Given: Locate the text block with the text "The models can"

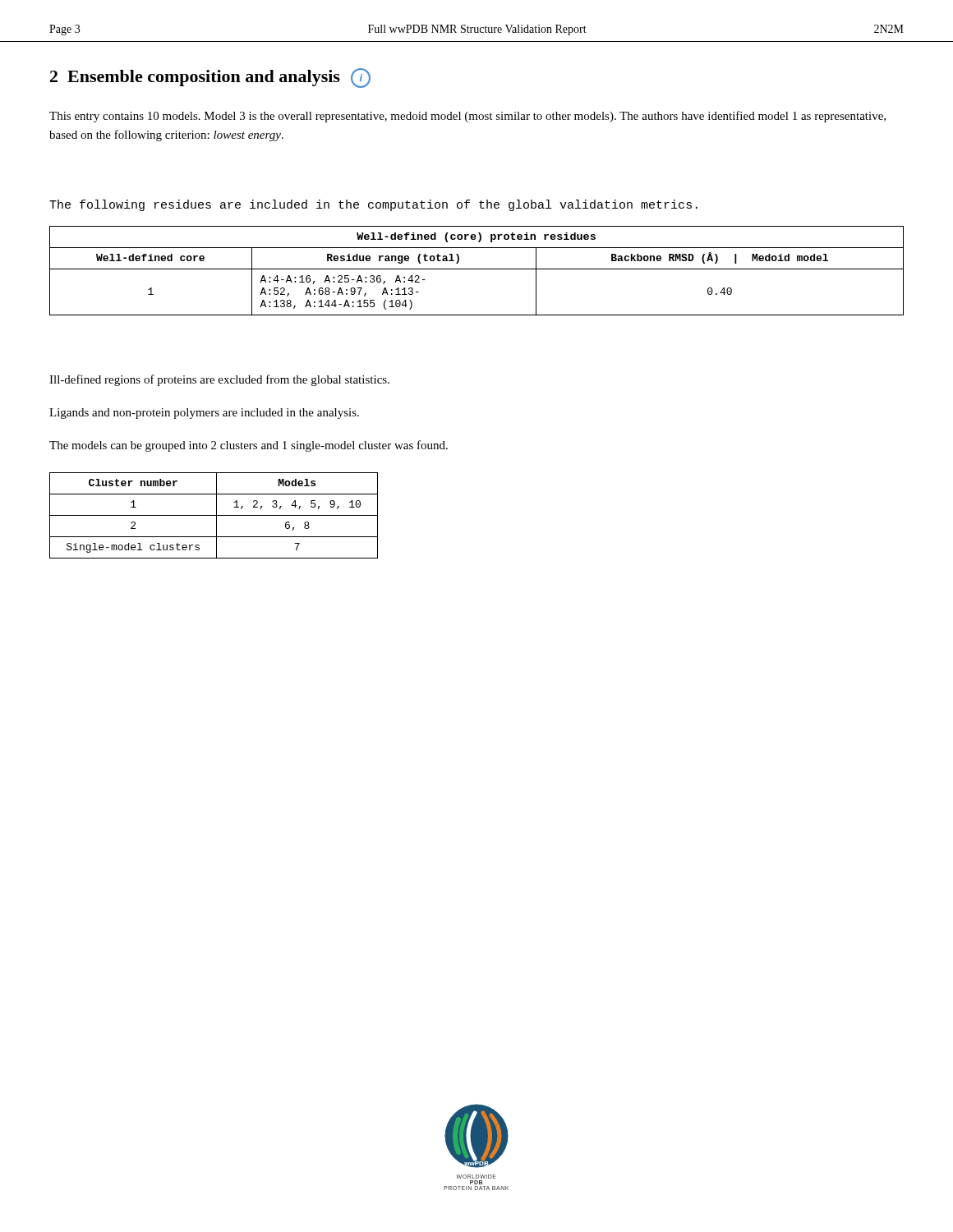Looking at the screenshot, I should [x=249, y=445].
